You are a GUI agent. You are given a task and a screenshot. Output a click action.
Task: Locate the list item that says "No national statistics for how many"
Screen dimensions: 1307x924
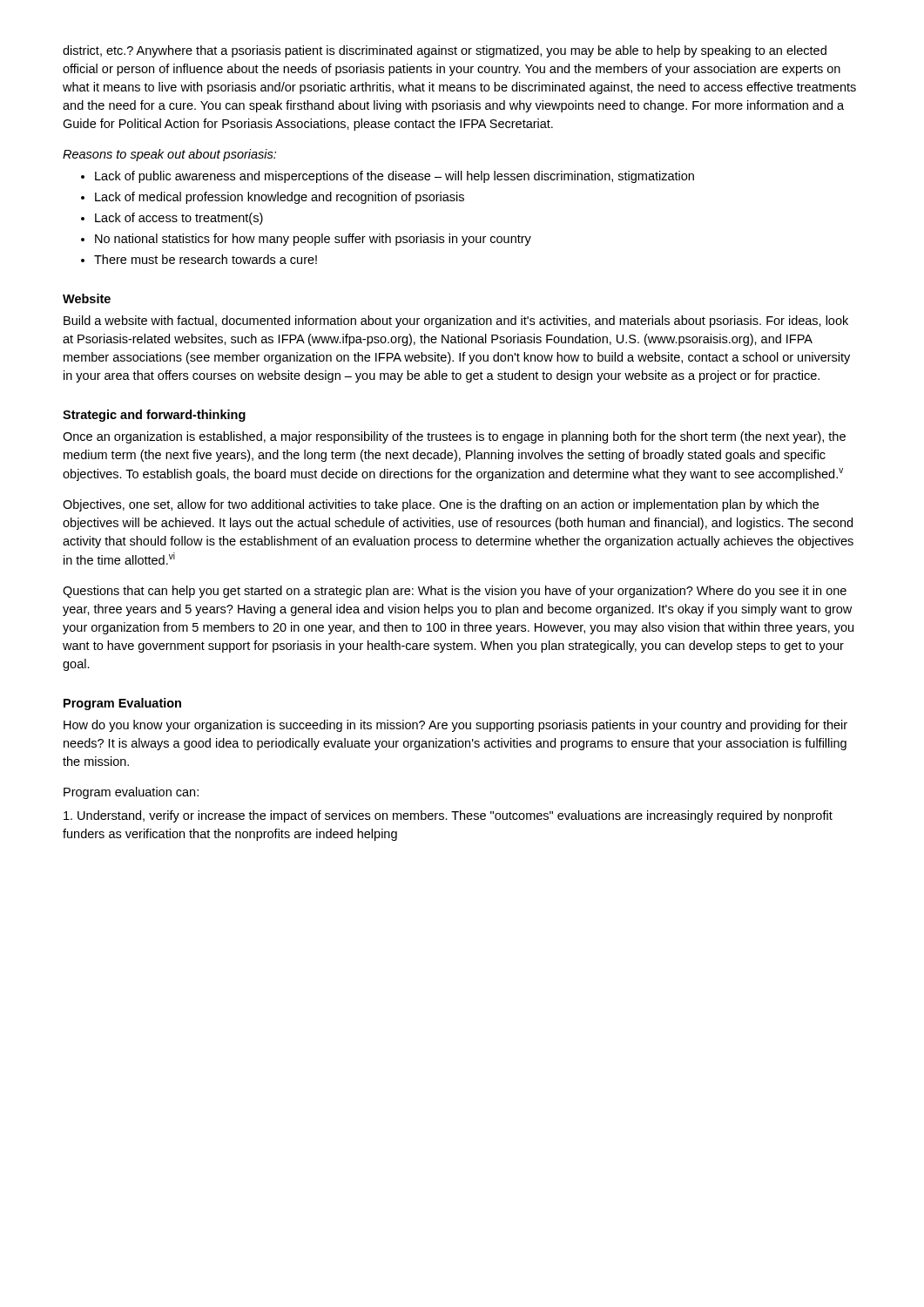[x=462, y=239]
